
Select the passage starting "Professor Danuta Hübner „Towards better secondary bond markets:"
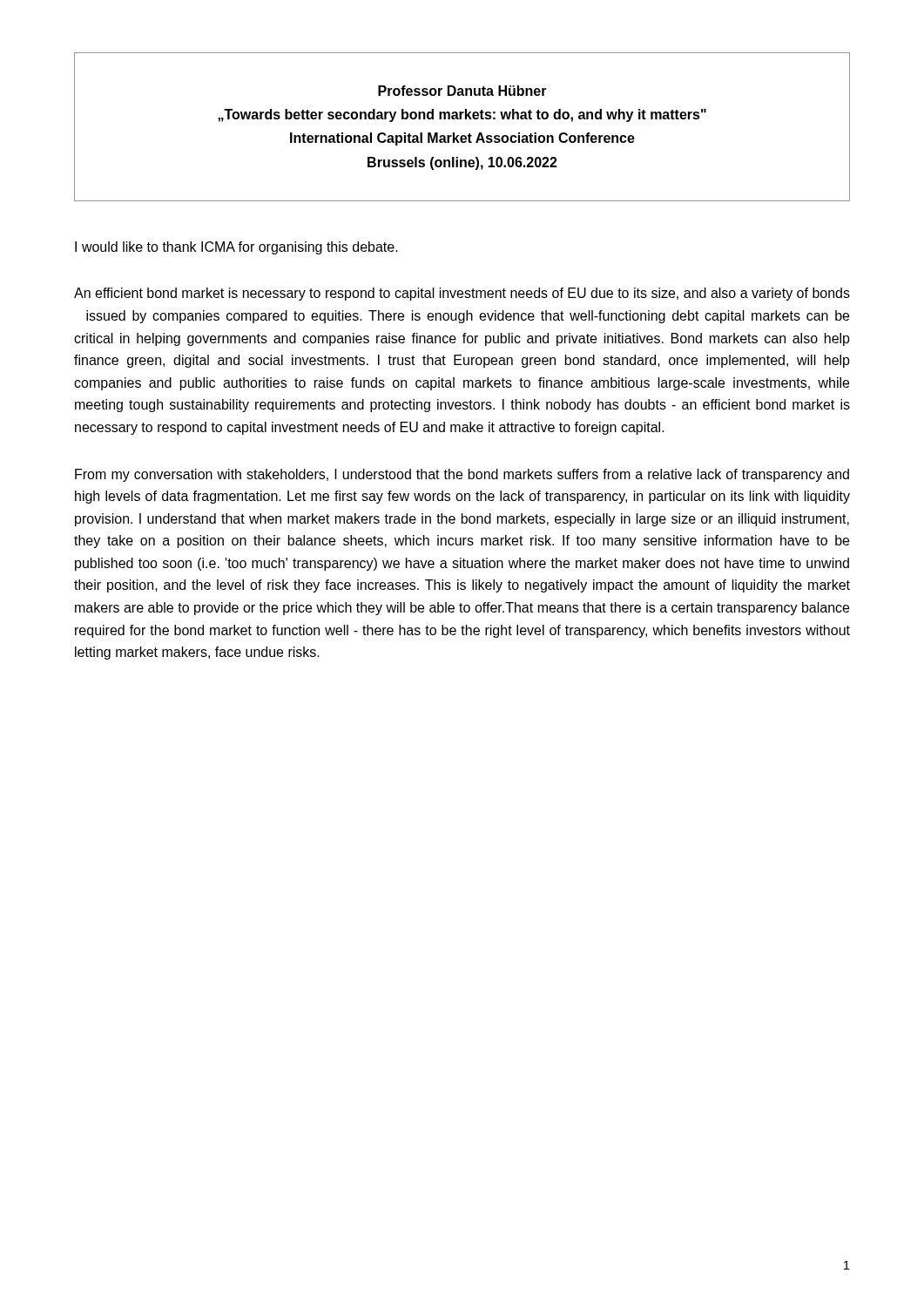coord(462,127)
